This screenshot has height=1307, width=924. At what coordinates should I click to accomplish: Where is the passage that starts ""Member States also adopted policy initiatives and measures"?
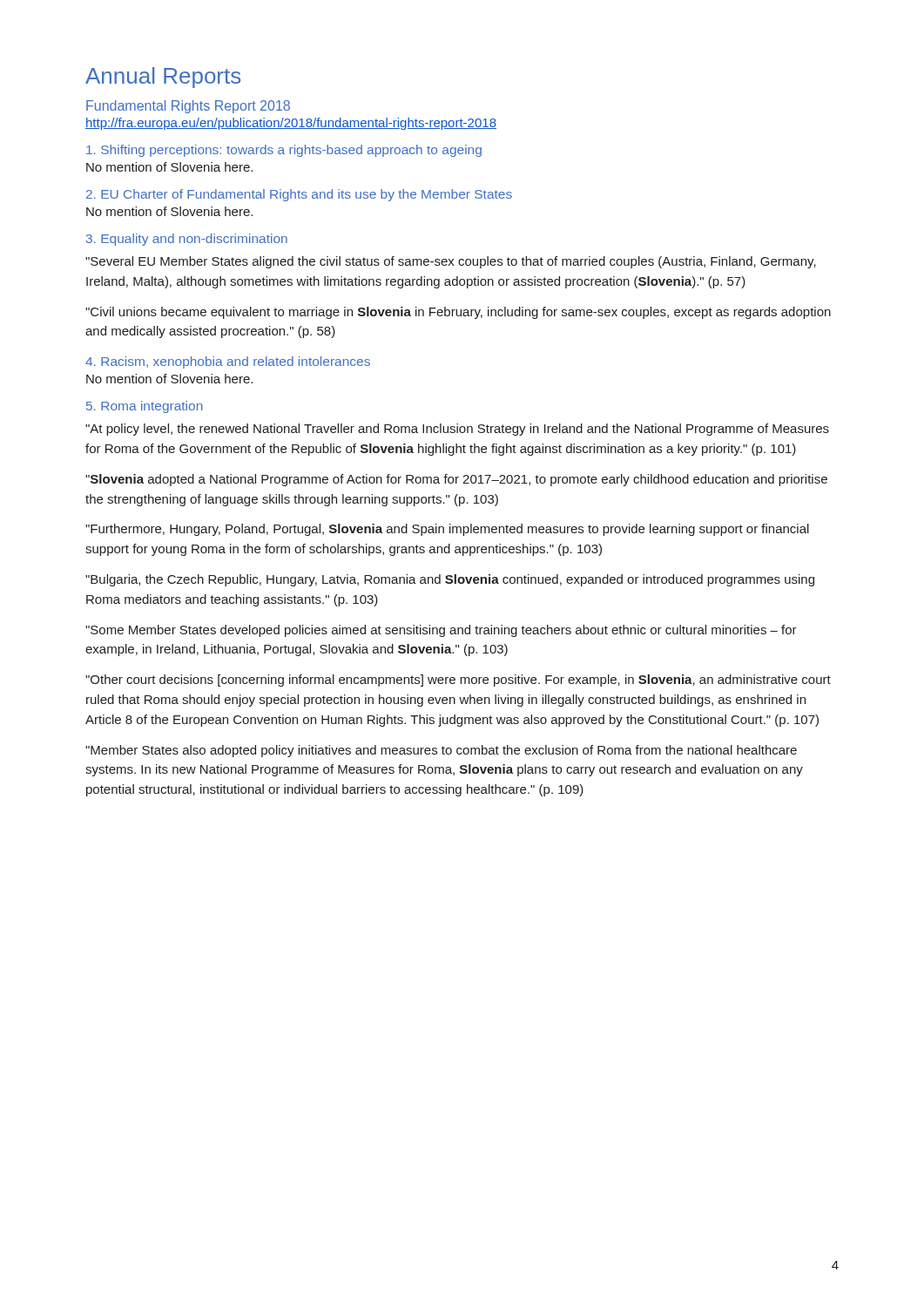coord(444,769)
